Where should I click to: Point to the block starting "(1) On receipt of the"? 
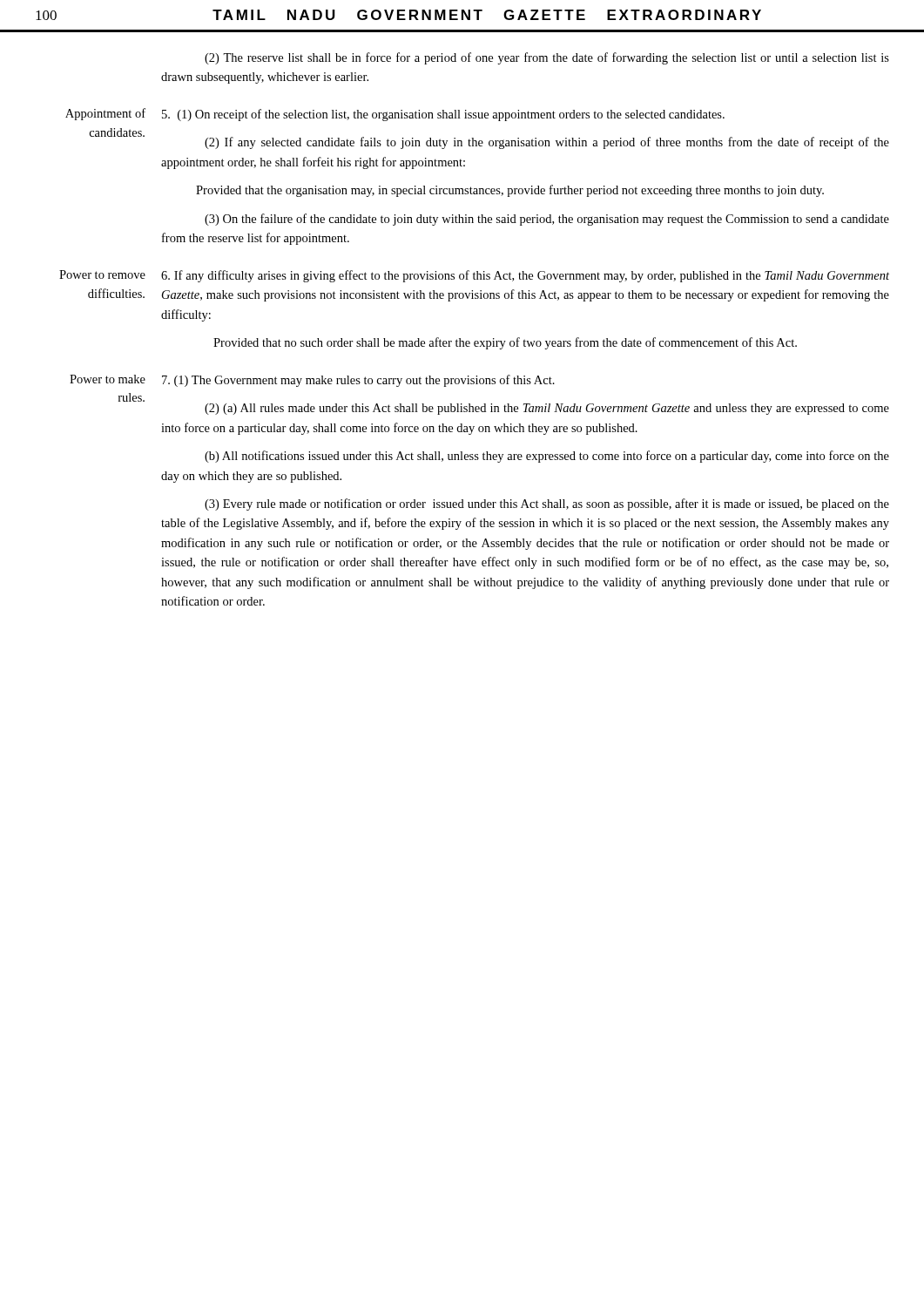coord(525,176)
